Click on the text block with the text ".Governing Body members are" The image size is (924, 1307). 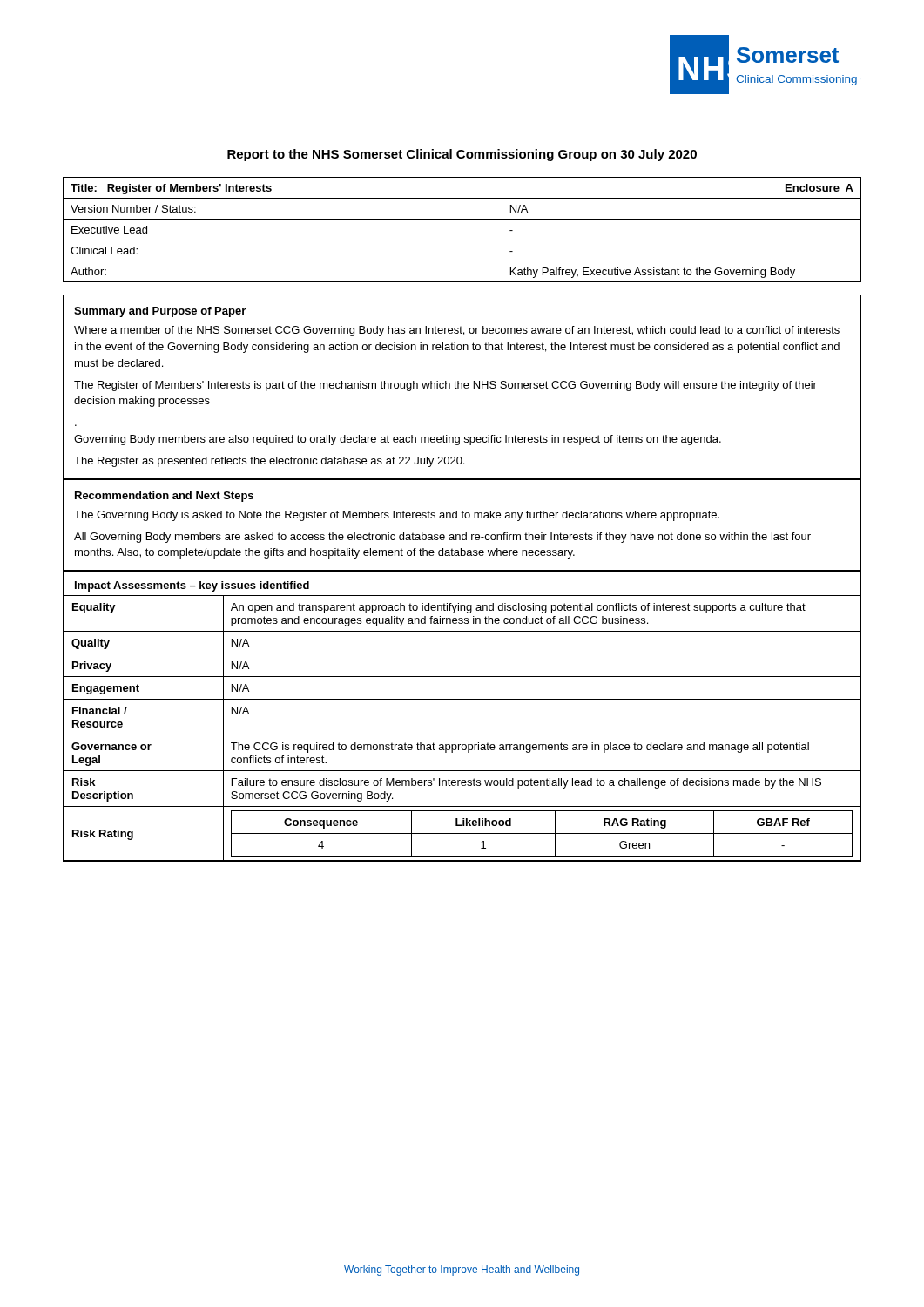(398, 431)
